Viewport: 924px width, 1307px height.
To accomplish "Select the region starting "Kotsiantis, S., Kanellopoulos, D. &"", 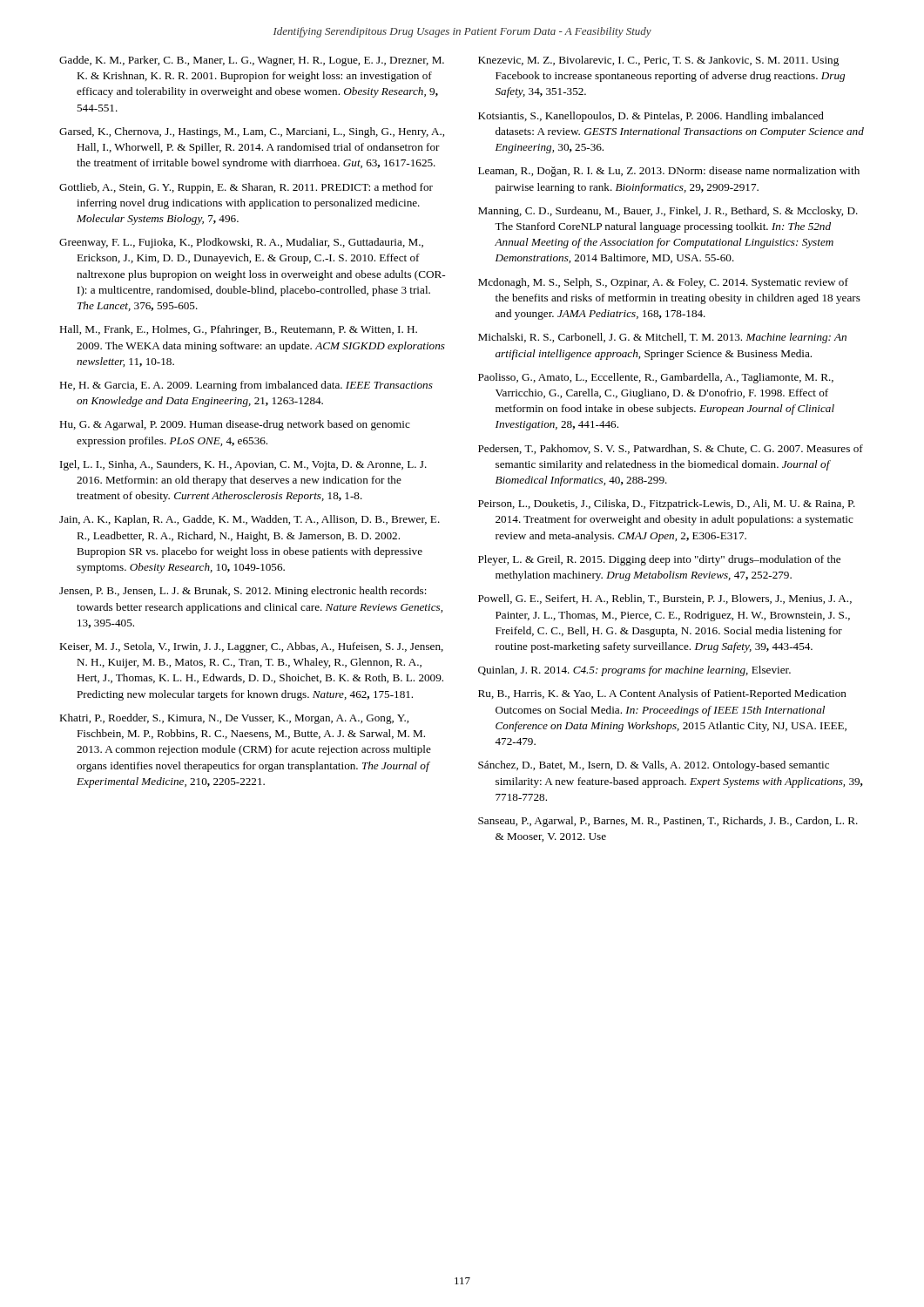I will click(x=671, y=131).
